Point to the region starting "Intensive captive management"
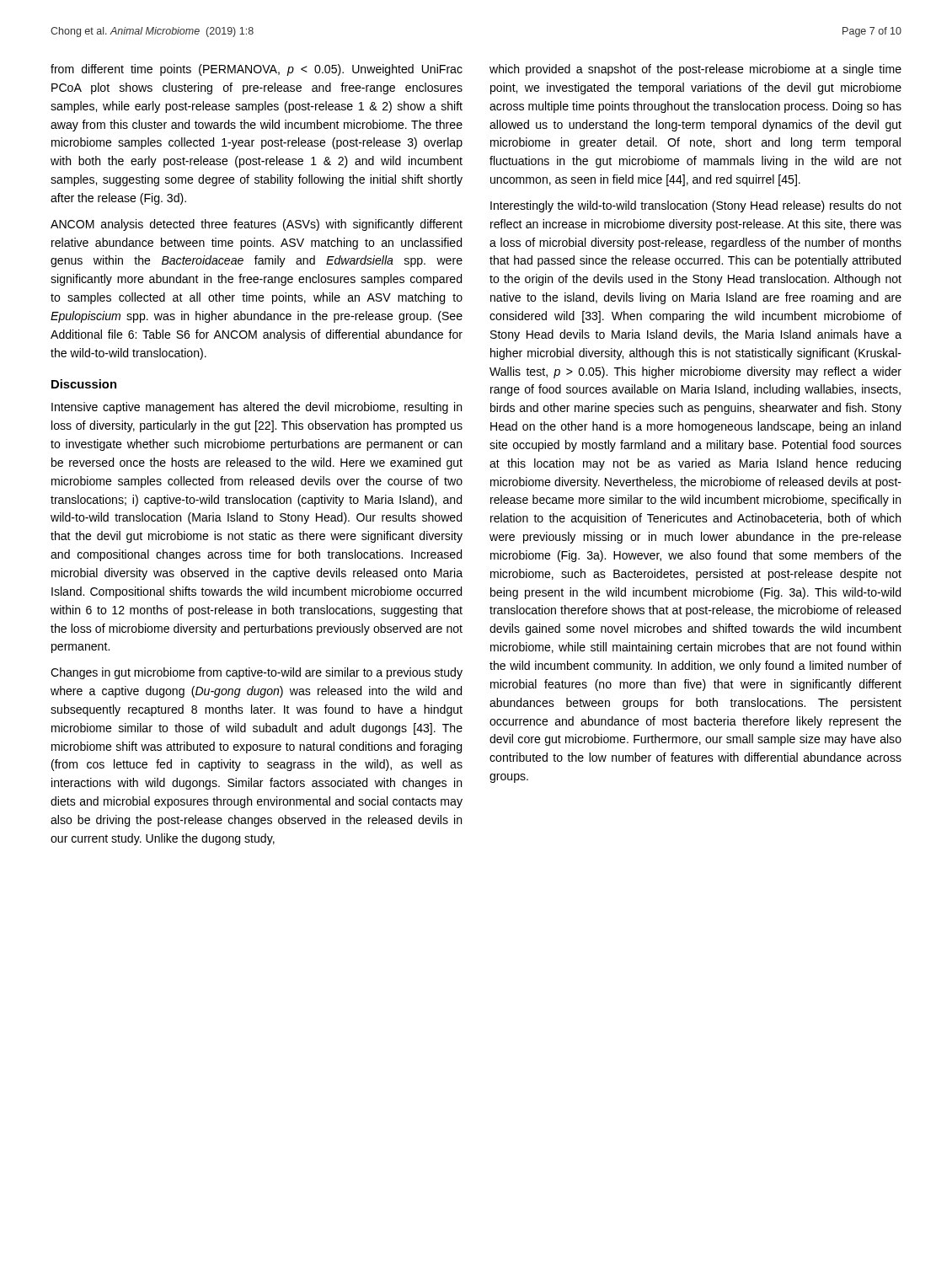This screenshot has width=952, height=1264. 257,528
